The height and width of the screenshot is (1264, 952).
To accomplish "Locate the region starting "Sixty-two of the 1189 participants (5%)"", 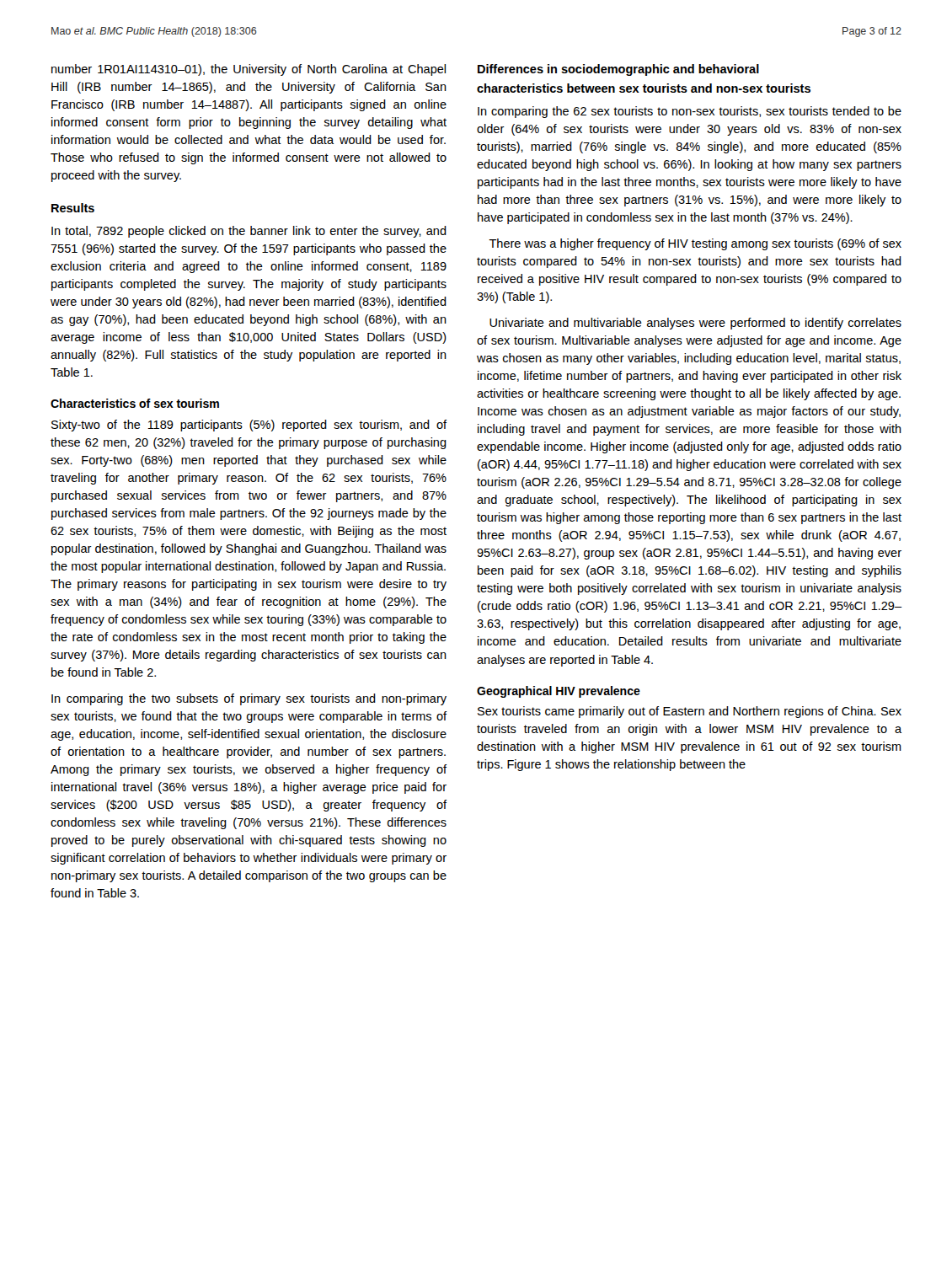I will (249, 549).
